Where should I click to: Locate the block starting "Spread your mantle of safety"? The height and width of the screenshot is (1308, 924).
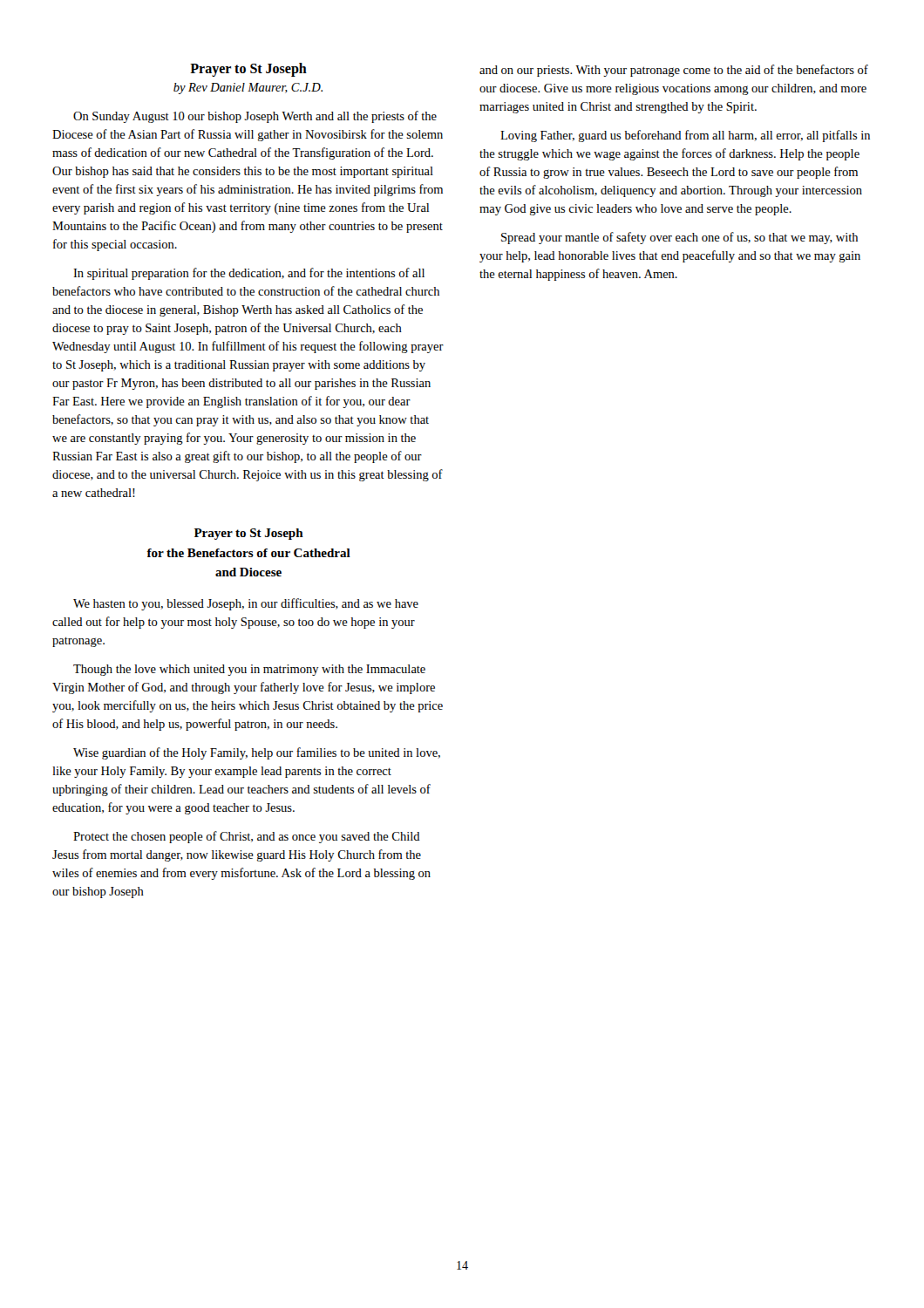pyautogui.click(x=670, y=256)
